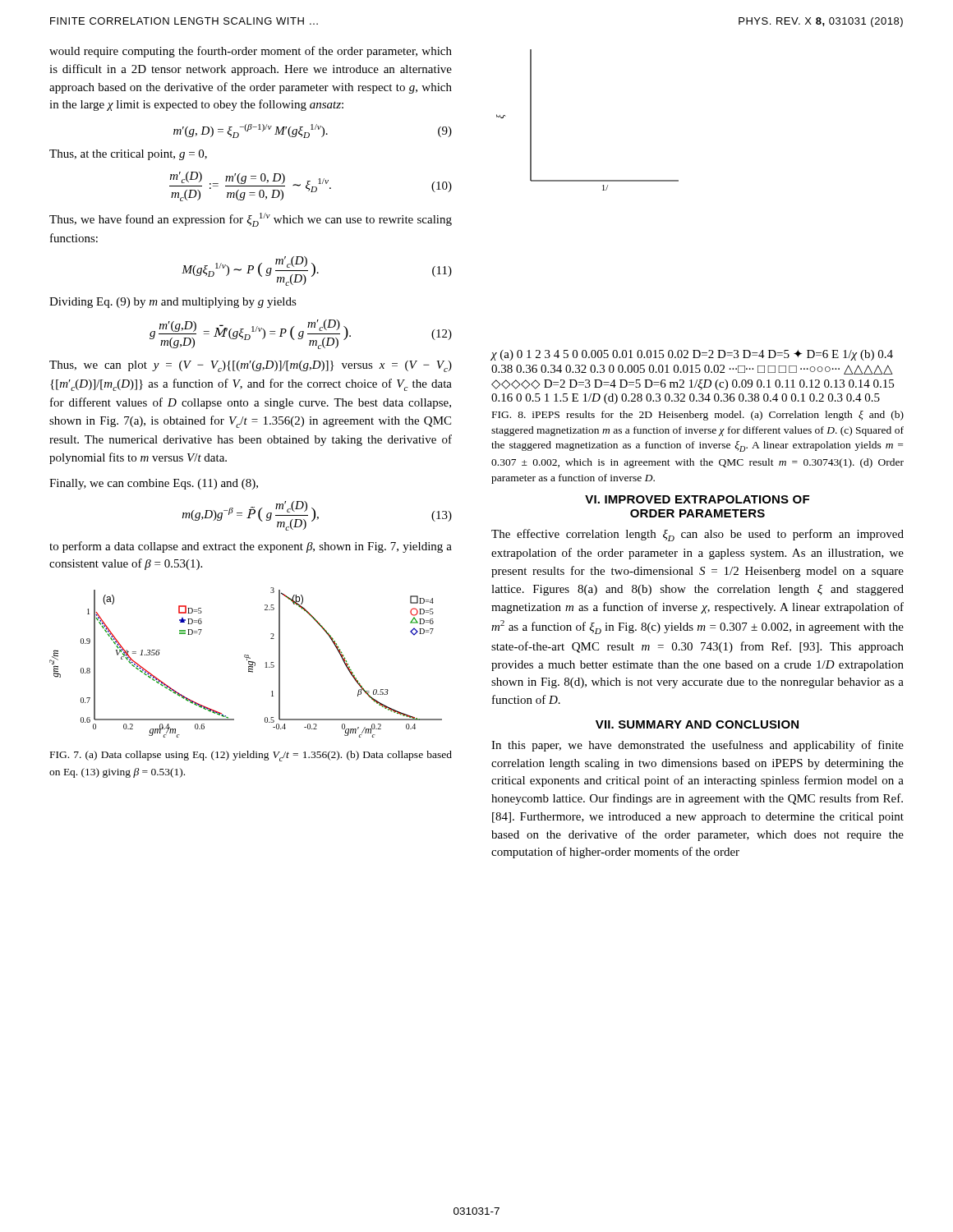Locate the caption with the text "FIG. 7. (a) Data collapse using"

click(251, 763)
